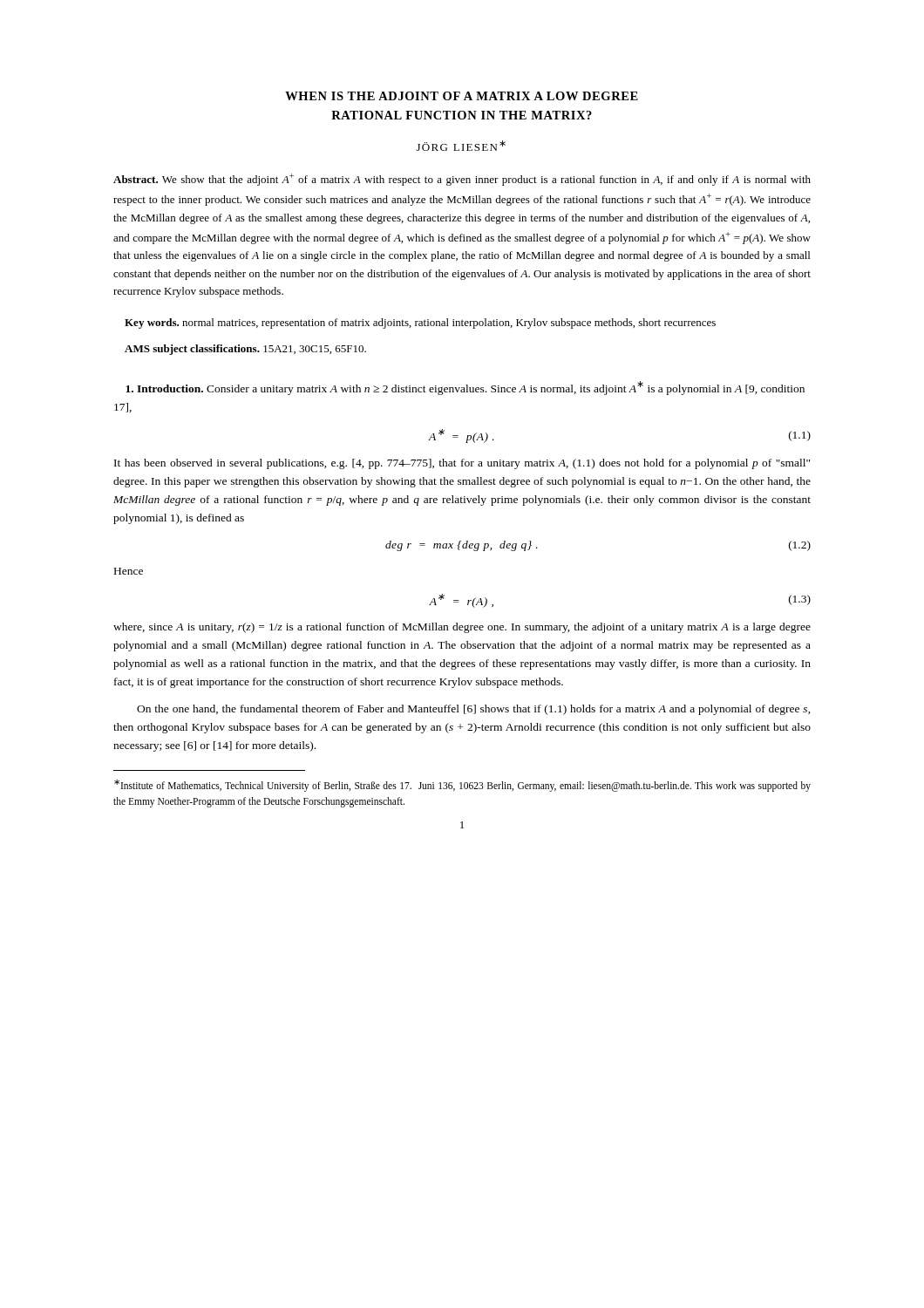Find the text block that says "On the one"
Image resolution: width=924 pixels, height=1308 pixels.
[462, 727]
